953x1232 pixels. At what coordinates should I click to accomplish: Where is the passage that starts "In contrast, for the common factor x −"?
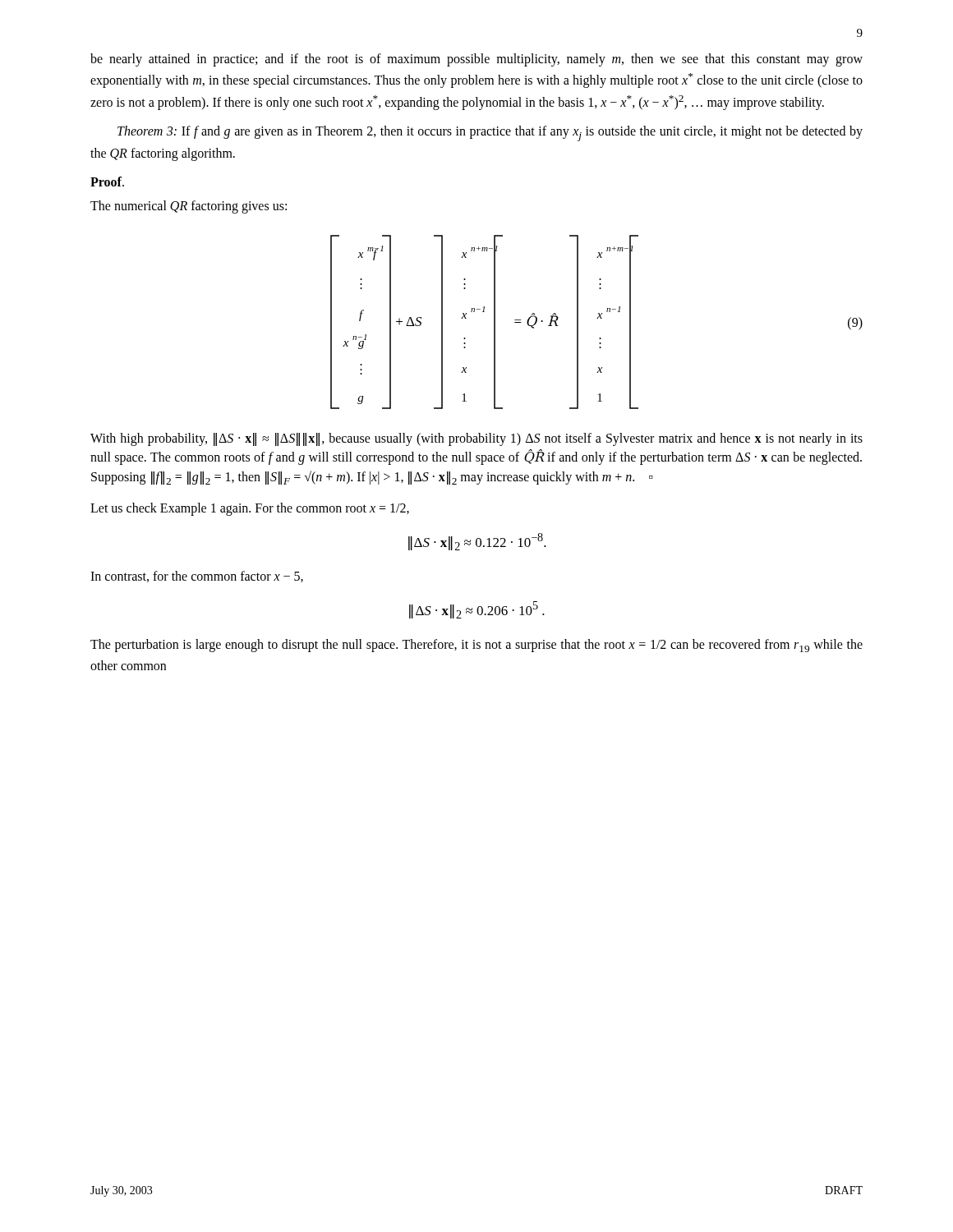[197, 576]
